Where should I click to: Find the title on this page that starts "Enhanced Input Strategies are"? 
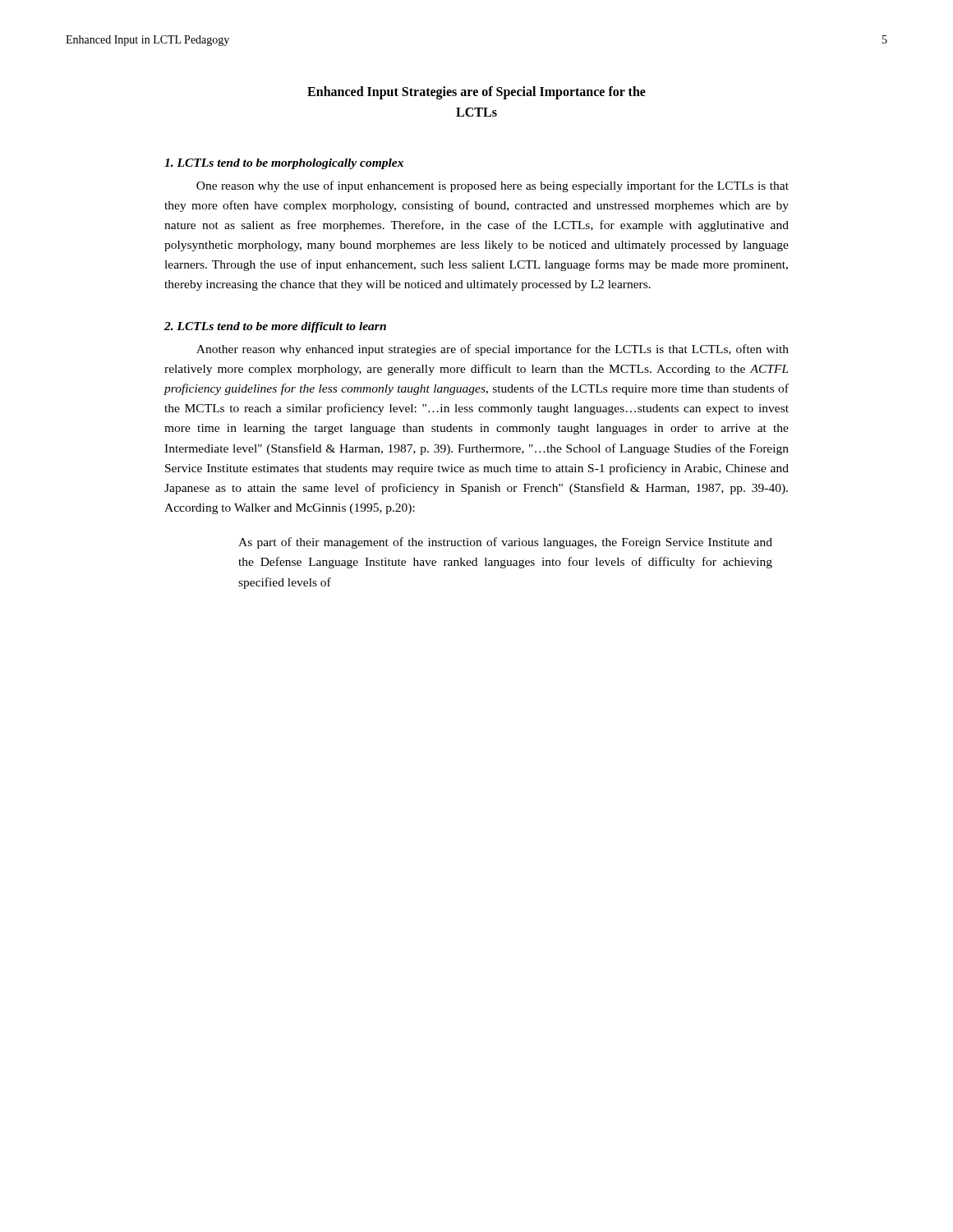coord(476,102)
